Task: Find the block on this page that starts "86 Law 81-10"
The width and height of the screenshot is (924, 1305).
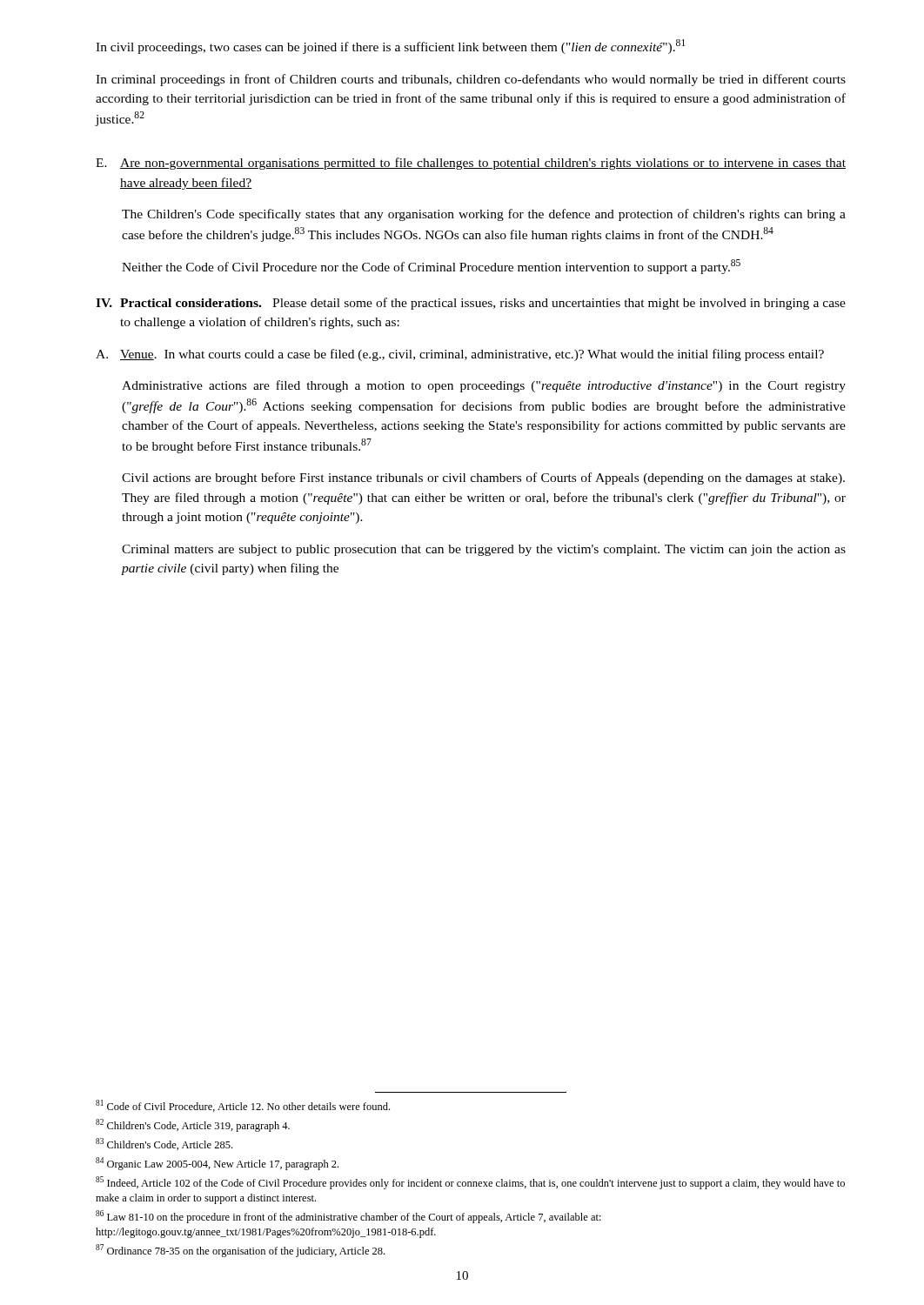Action: click(349, 1224)
